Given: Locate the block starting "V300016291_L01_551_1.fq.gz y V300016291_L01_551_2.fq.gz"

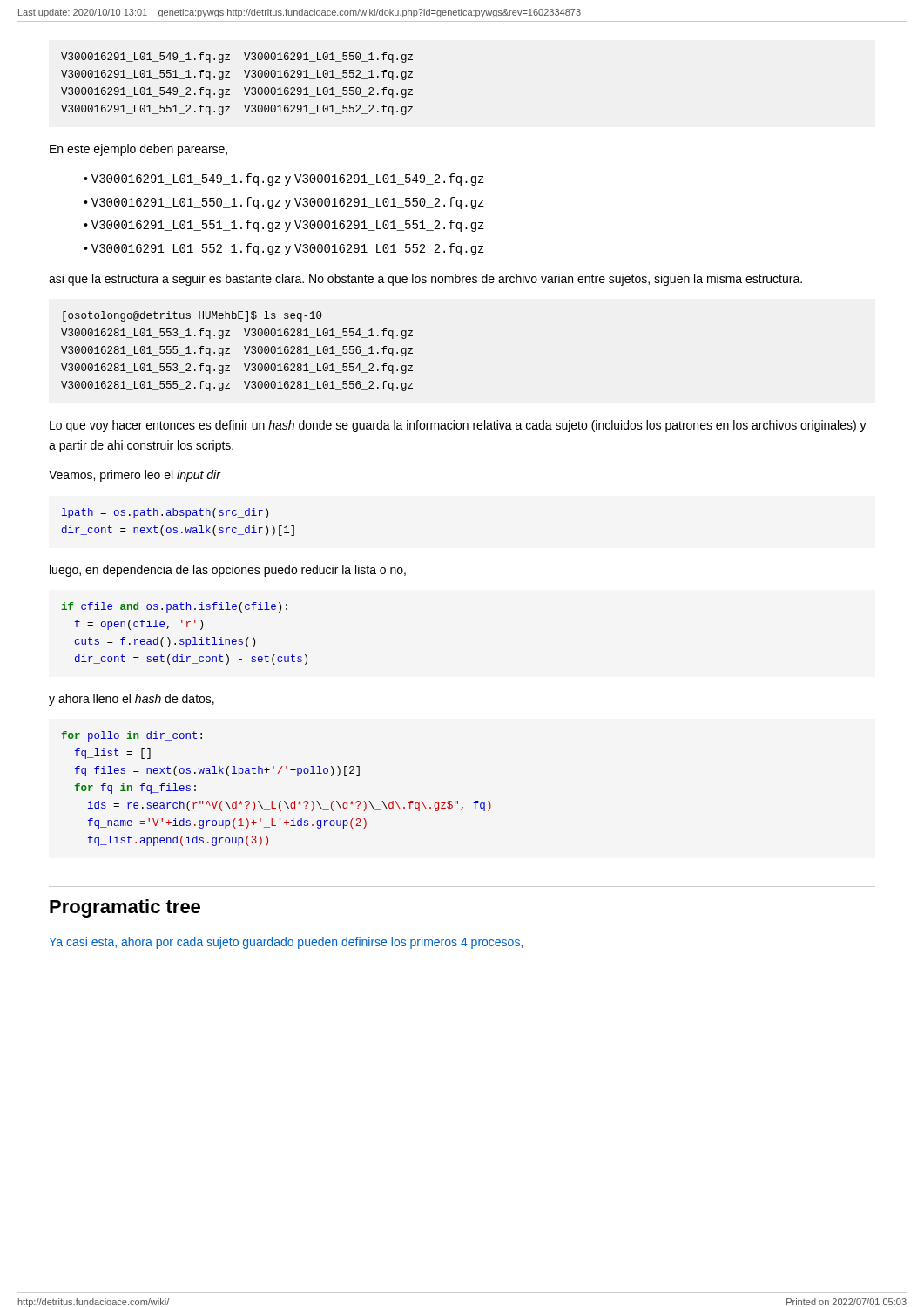Looking at the screenshot, I should click(288, 225).
